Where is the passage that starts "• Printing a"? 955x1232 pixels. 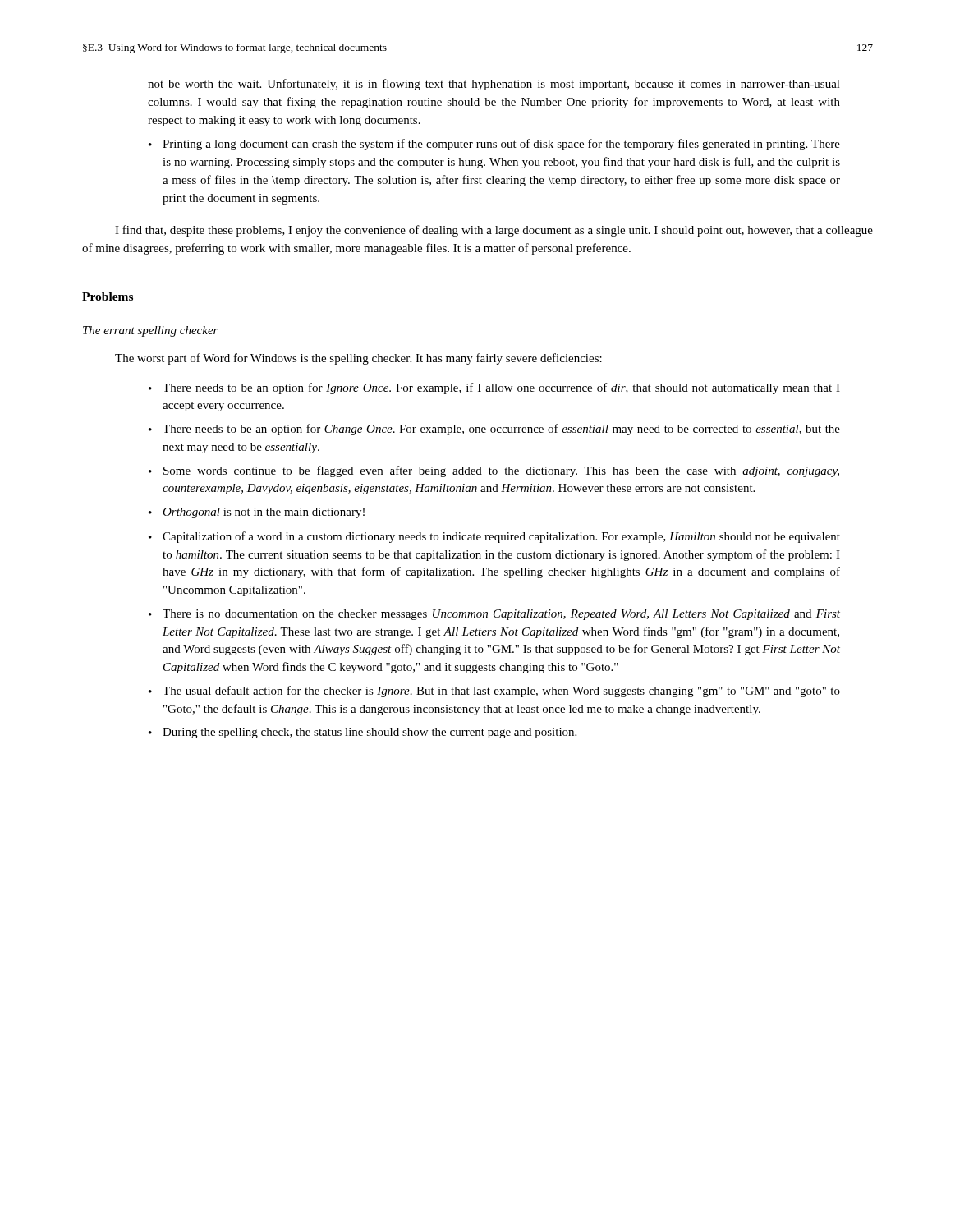tap(494, 171)
